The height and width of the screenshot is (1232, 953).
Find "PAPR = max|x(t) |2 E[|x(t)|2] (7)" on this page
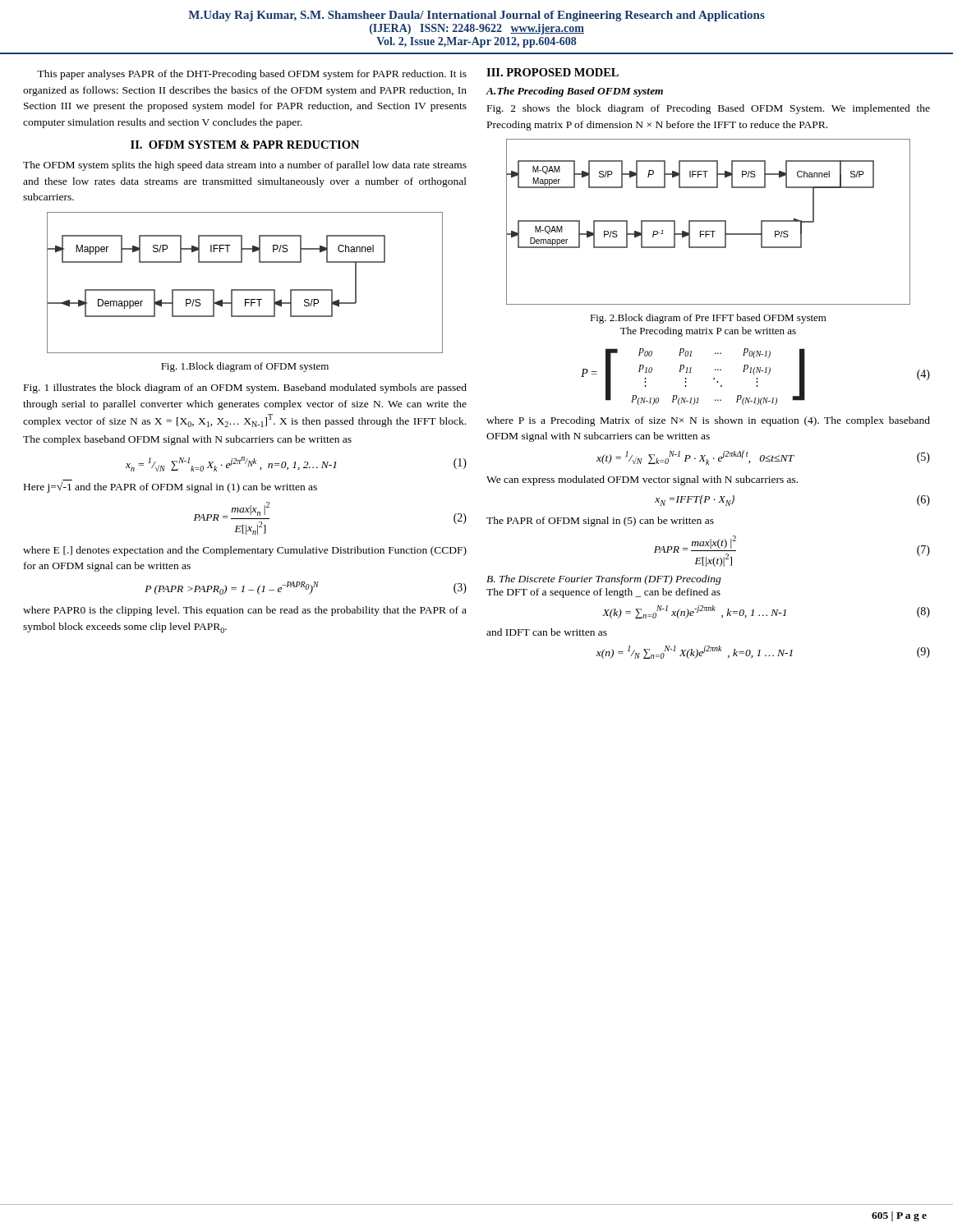pos(708,550)
